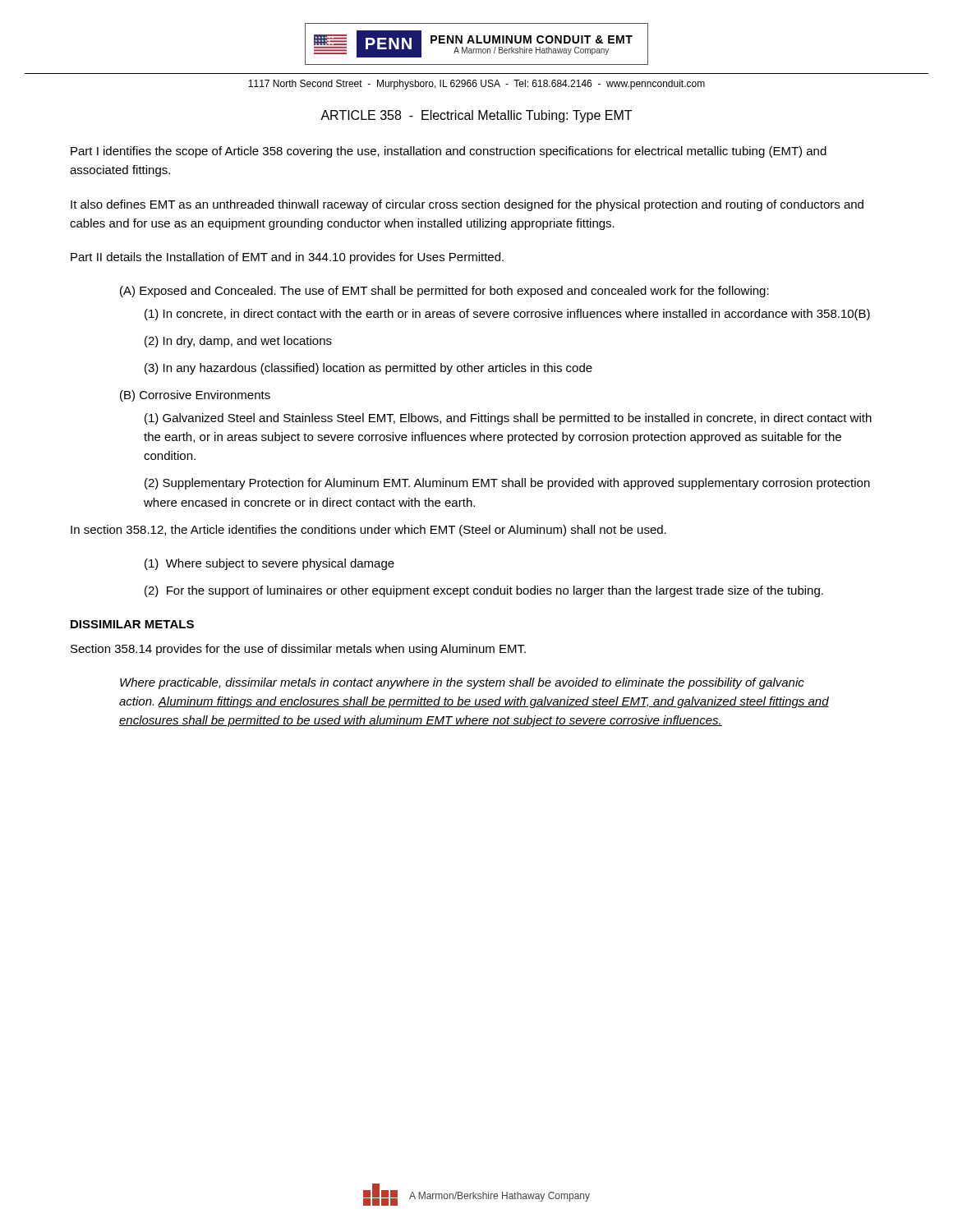
Task: Find the section header
Action: coord(132,623)
